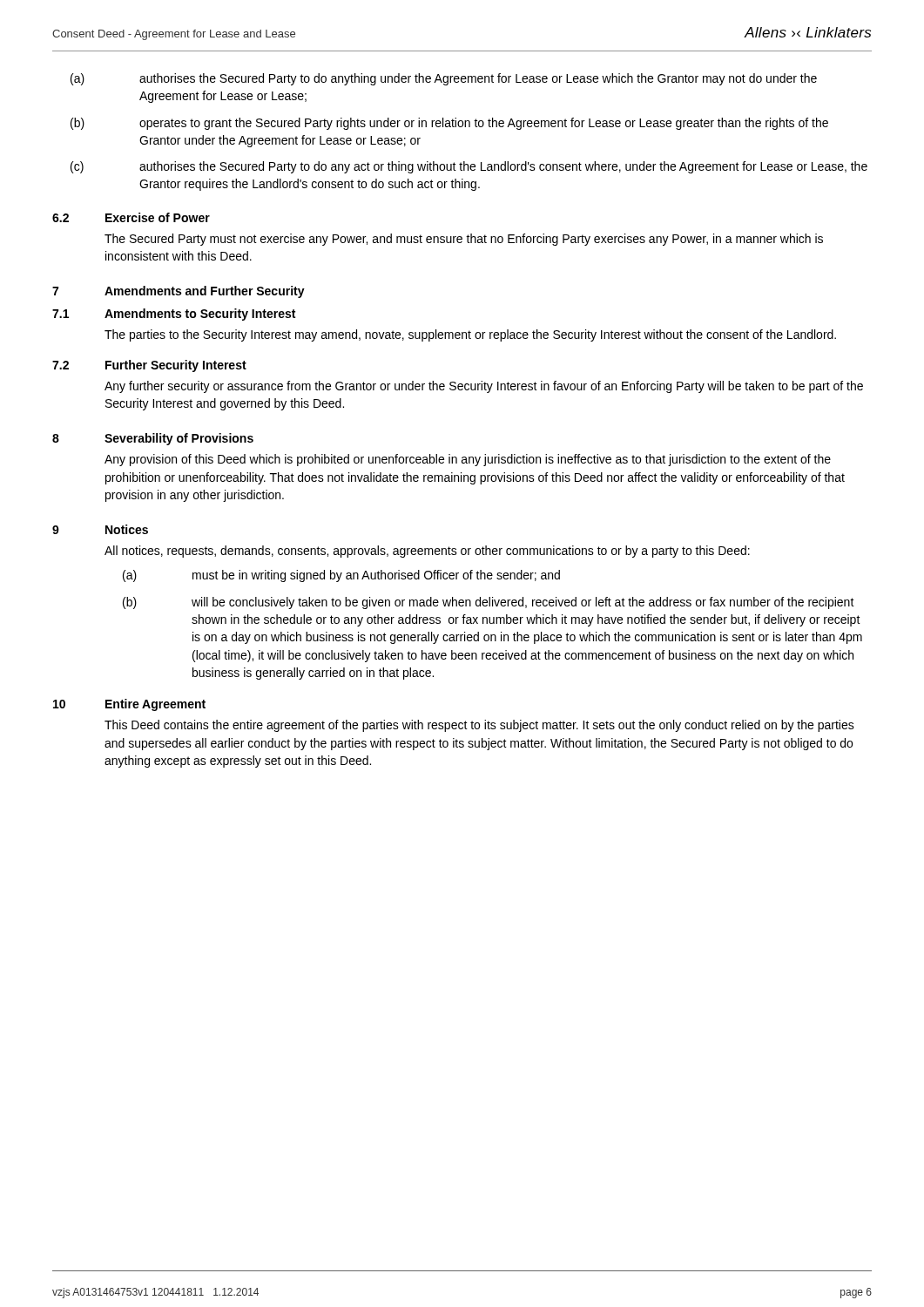Where is the passage that starts "(a) authorises the Secured Party to"?
Screen dimensions: 1307x924
[462, 87]
